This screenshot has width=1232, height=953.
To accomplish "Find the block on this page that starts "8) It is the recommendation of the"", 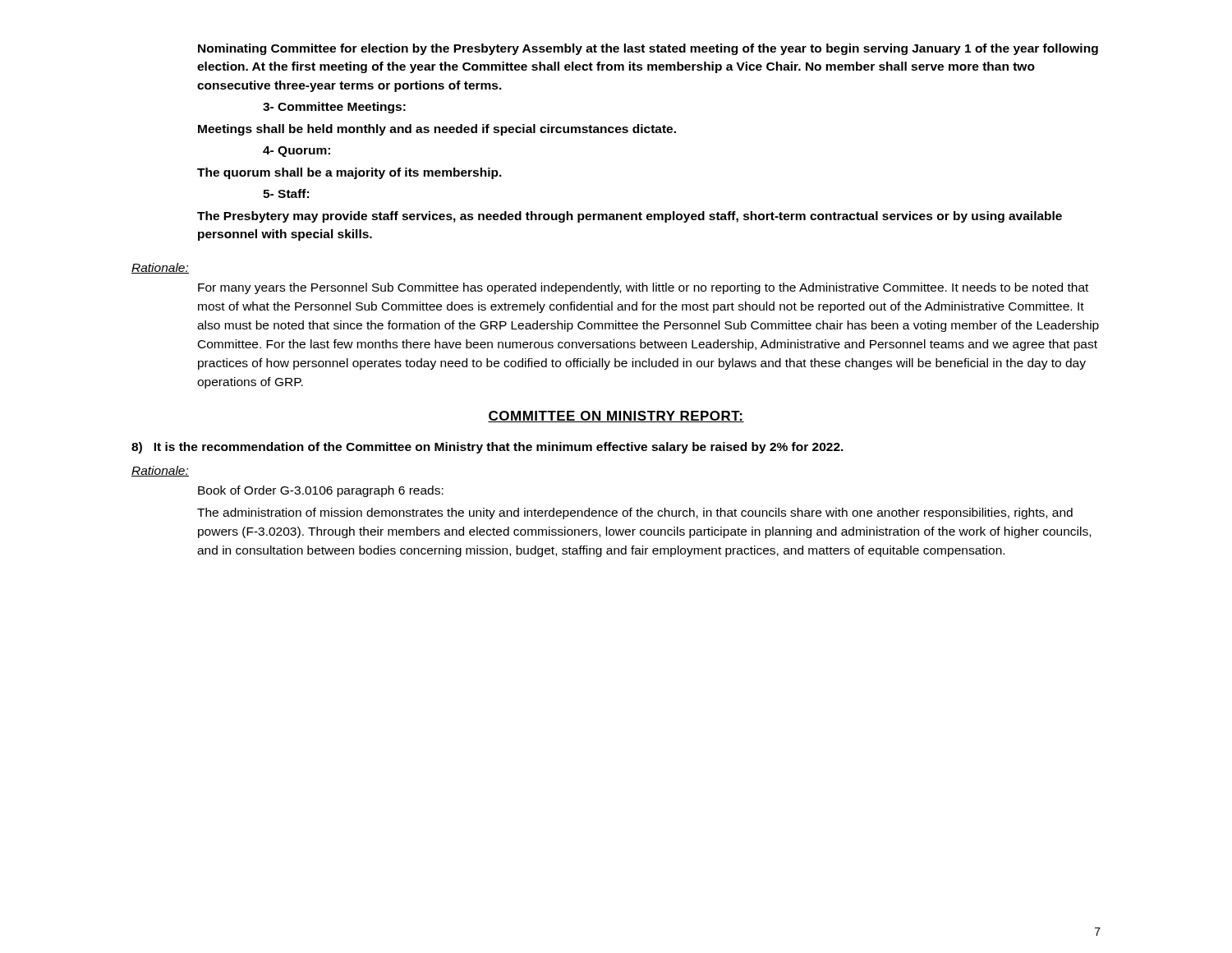I will pyautogui.click(x=616, y=447).
